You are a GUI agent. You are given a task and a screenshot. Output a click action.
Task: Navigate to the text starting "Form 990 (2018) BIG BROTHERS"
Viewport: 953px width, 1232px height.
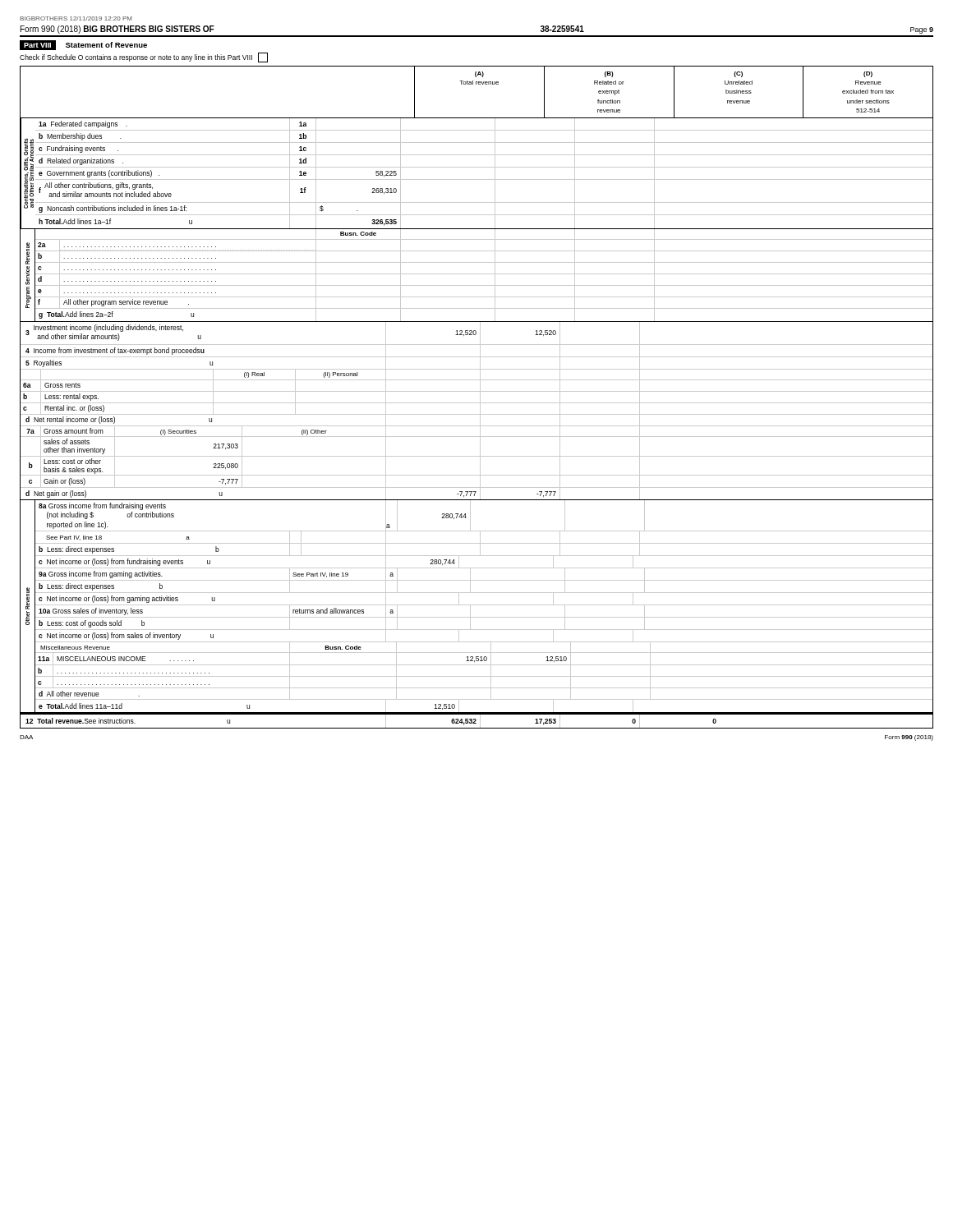476,29
